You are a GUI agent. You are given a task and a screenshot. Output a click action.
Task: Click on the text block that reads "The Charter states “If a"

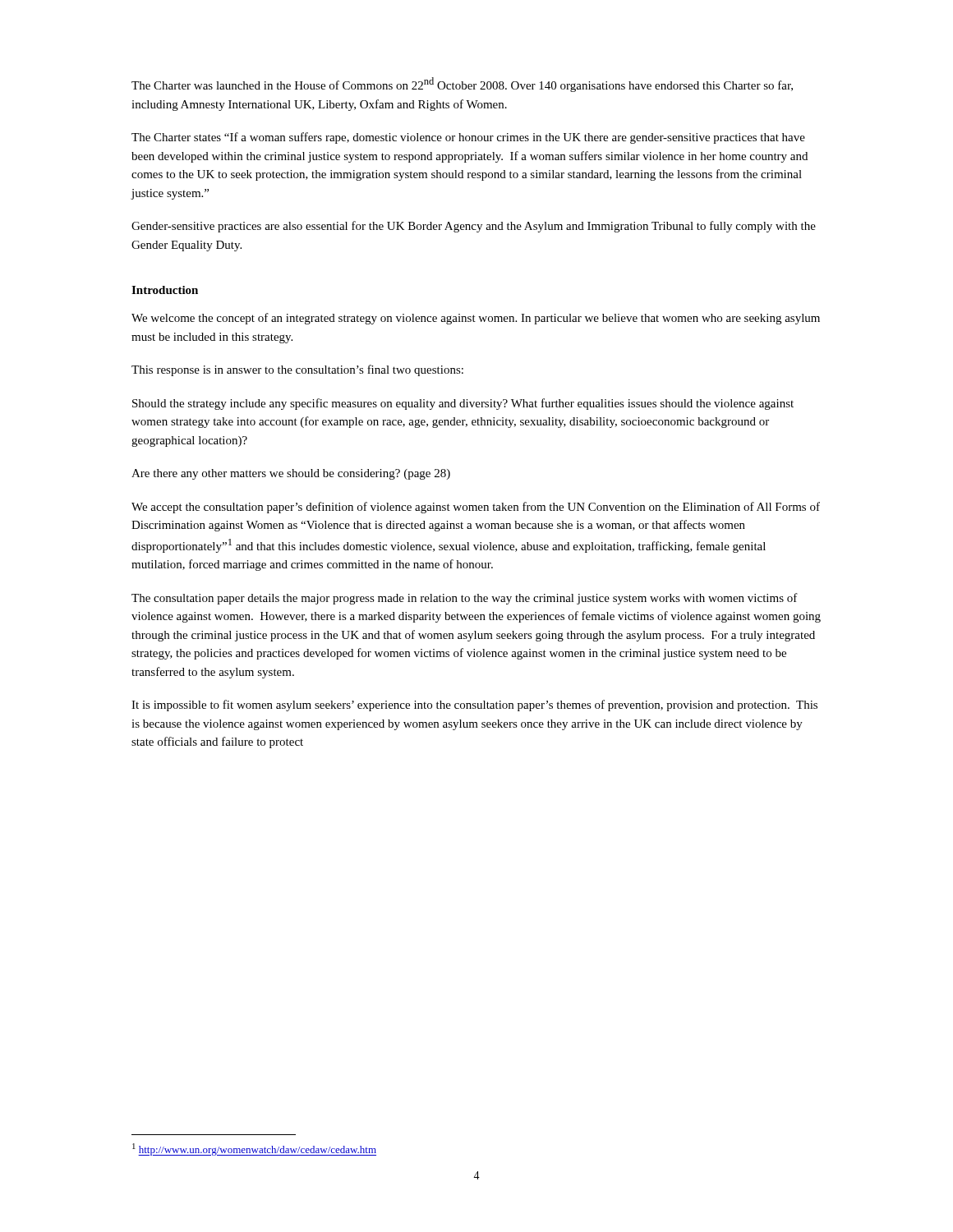point(470,165)
